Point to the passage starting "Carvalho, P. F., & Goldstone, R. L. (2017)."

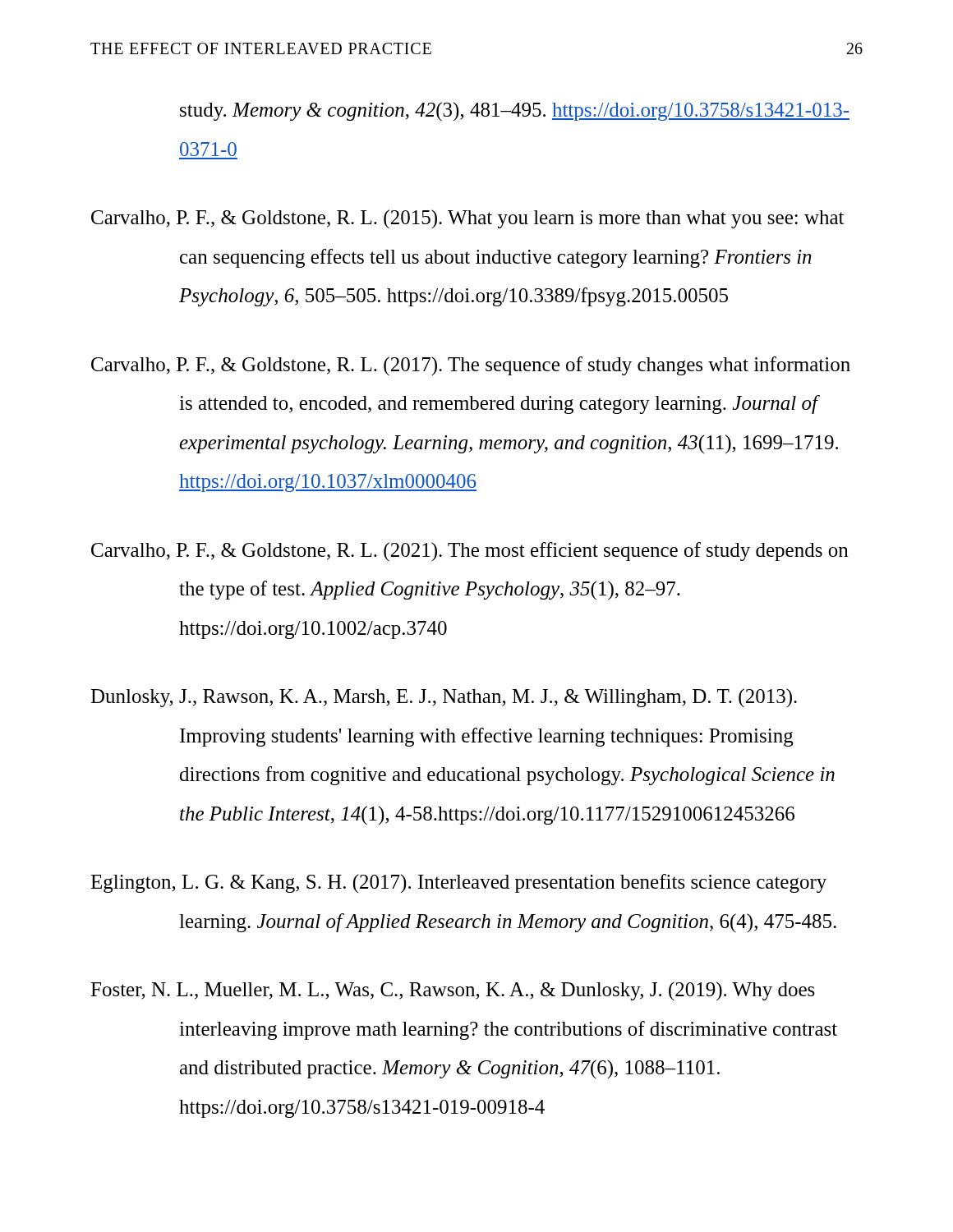tap(471, 366)
